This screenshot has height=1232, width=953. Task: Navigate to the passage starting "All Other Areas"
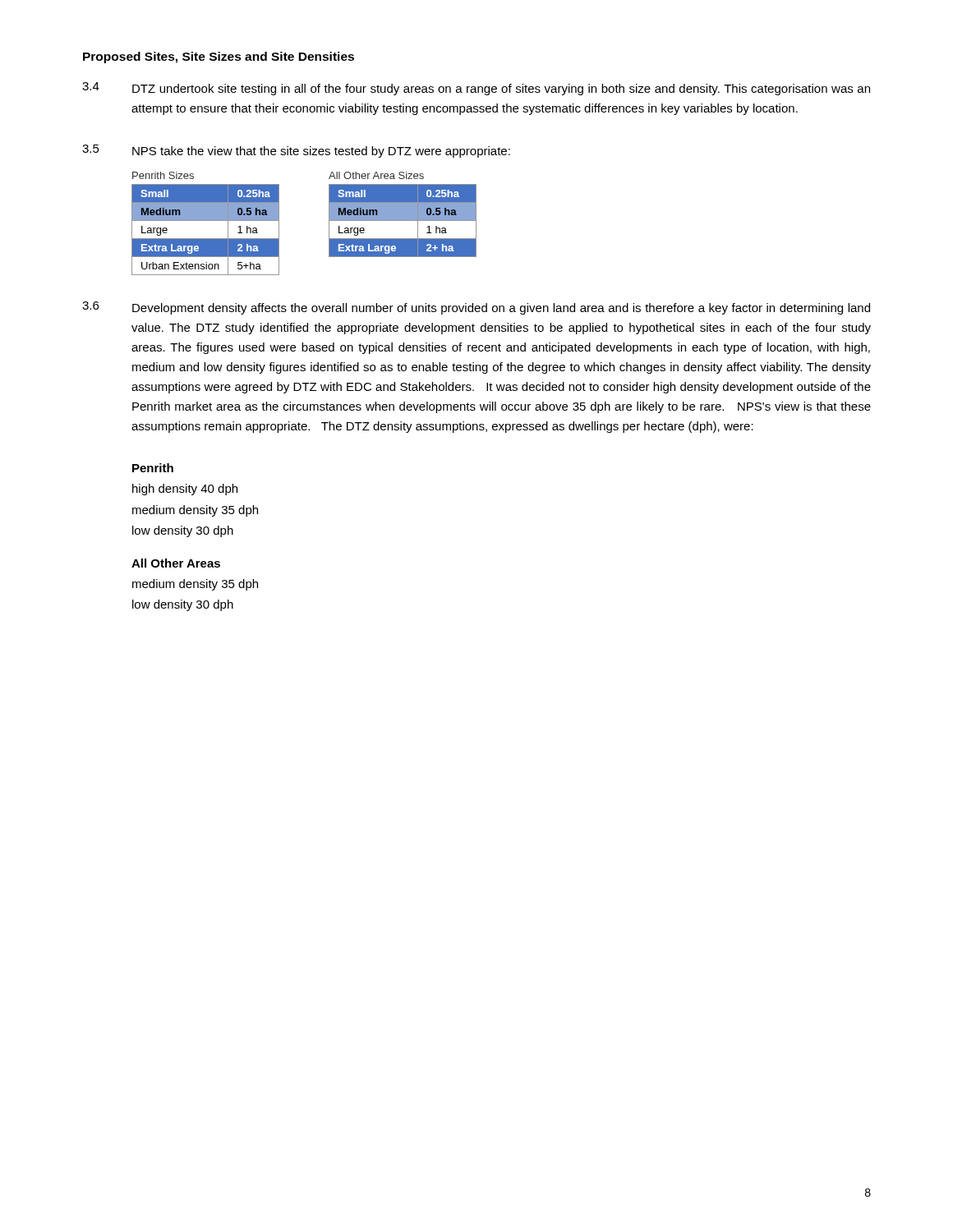tap(176, 563)
